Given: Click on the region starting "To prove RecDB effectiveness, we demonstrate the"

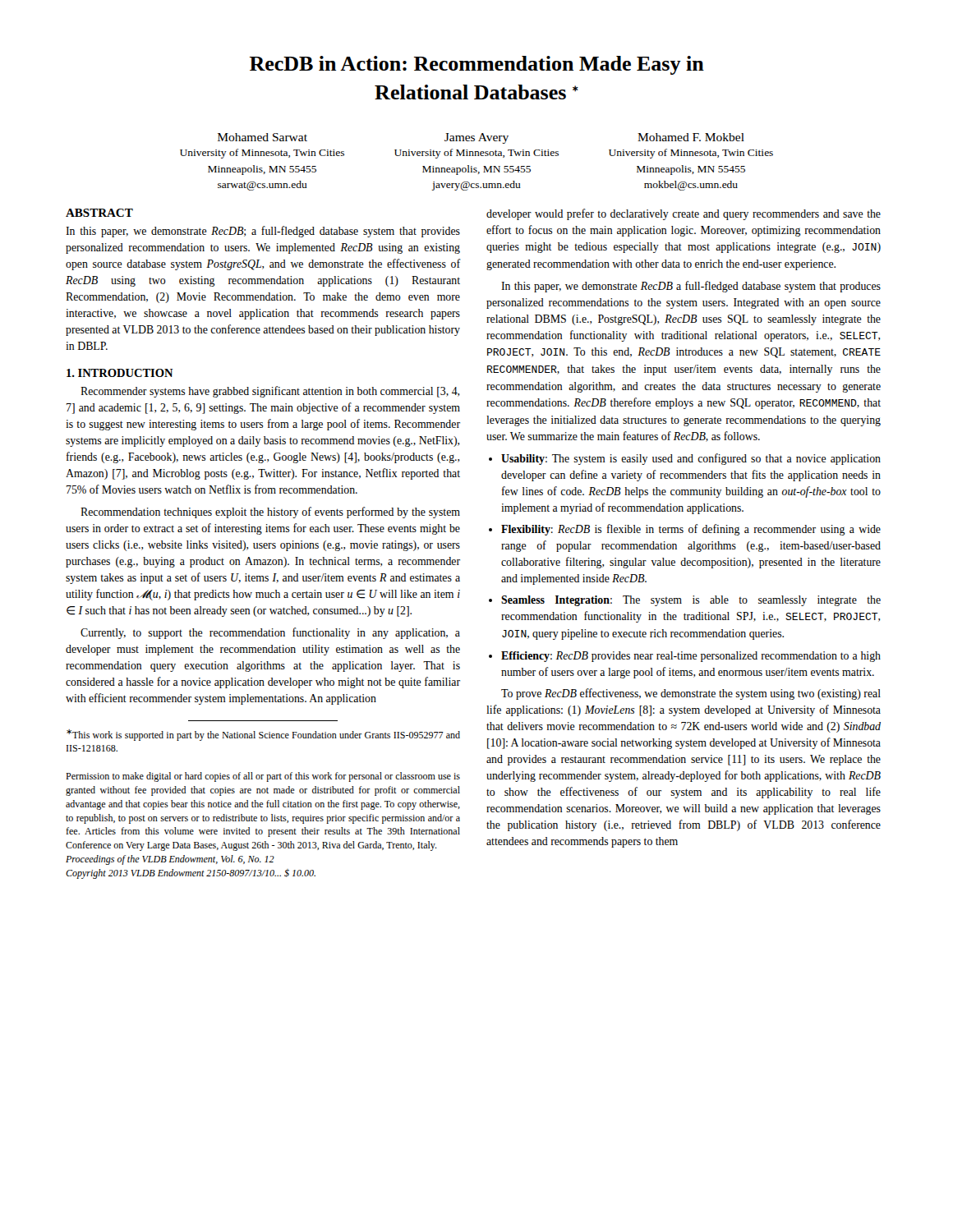Looking at the screenshot, I should tap(683, 767).
